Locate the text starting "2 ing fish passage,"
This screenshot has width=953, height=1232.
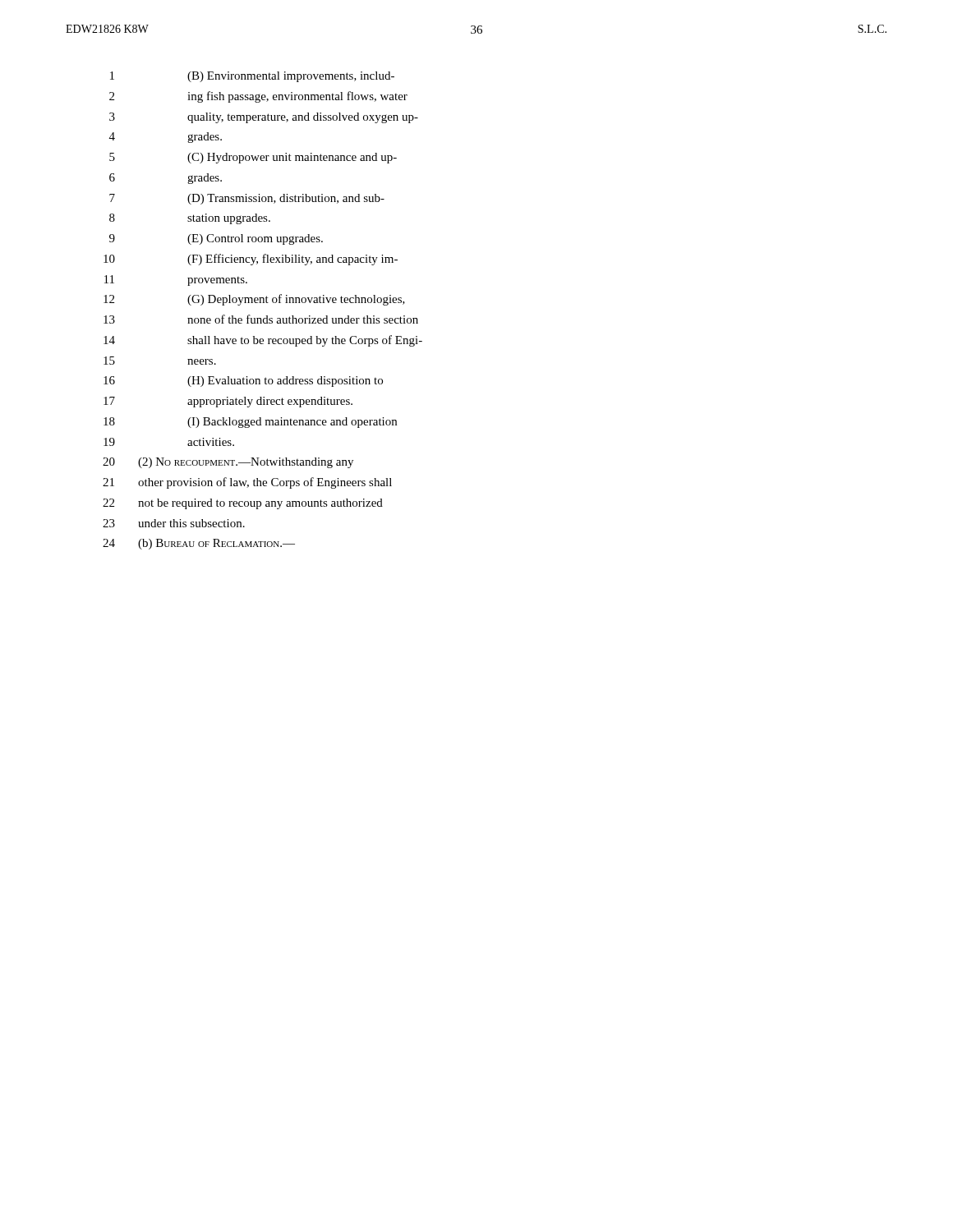point(258,97)
